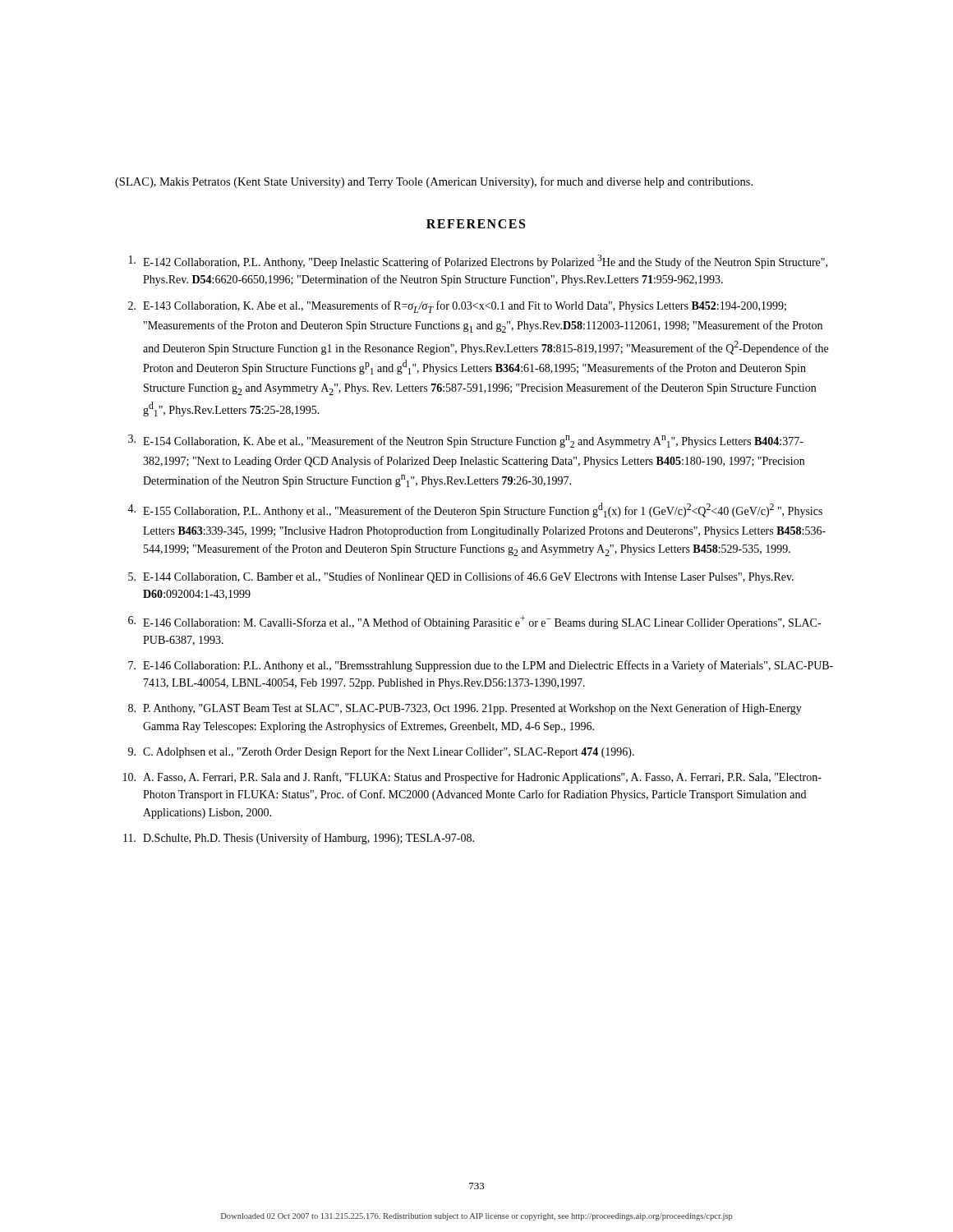Find the element starting "7. E-146 Collaboration: P.L. Anthony"

[x=476, y=674]
